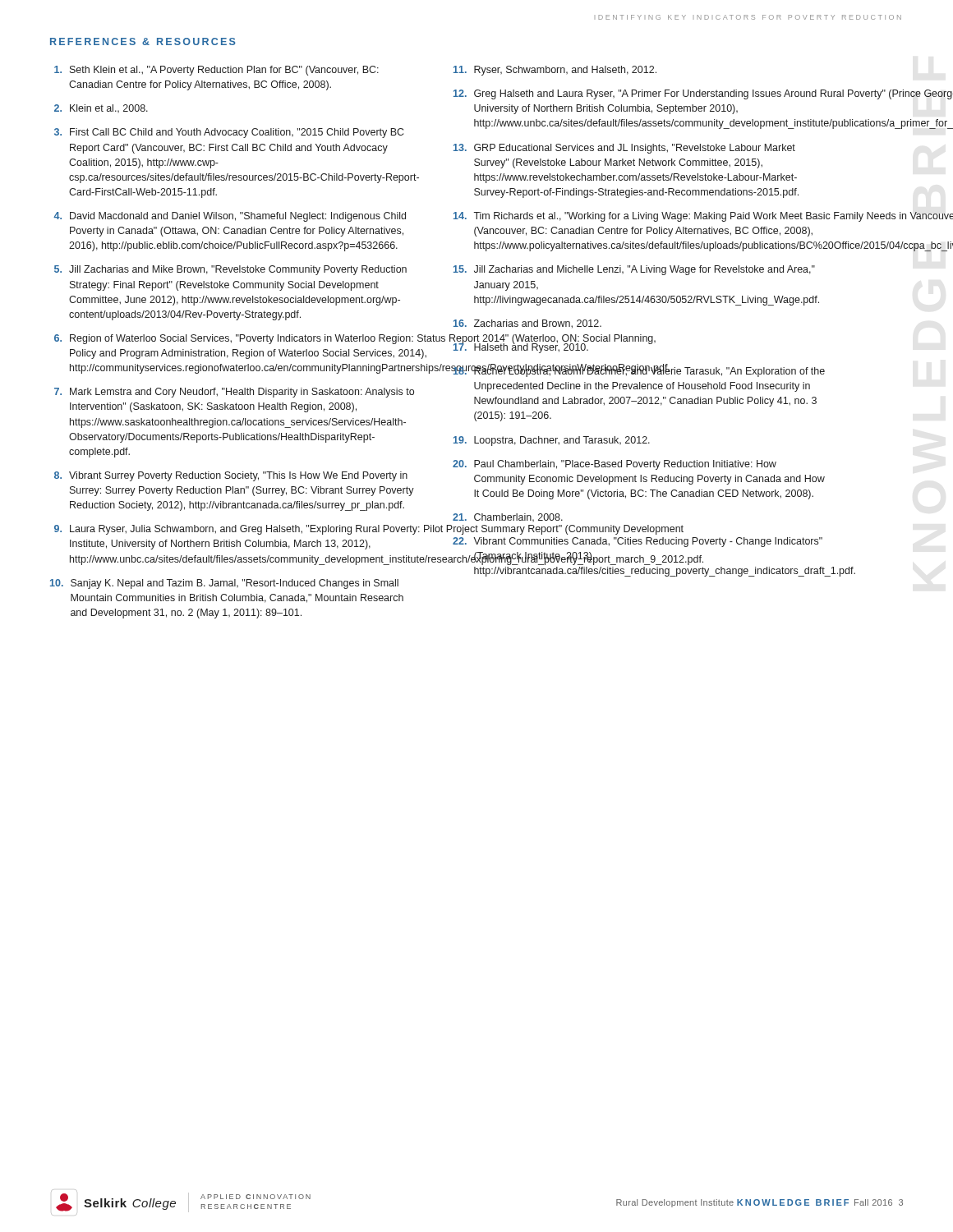Viewport: 953px width, 1232px height.
Task: Locate the block of text that opens with "3. First Call BC"
Action: [236, 162]
